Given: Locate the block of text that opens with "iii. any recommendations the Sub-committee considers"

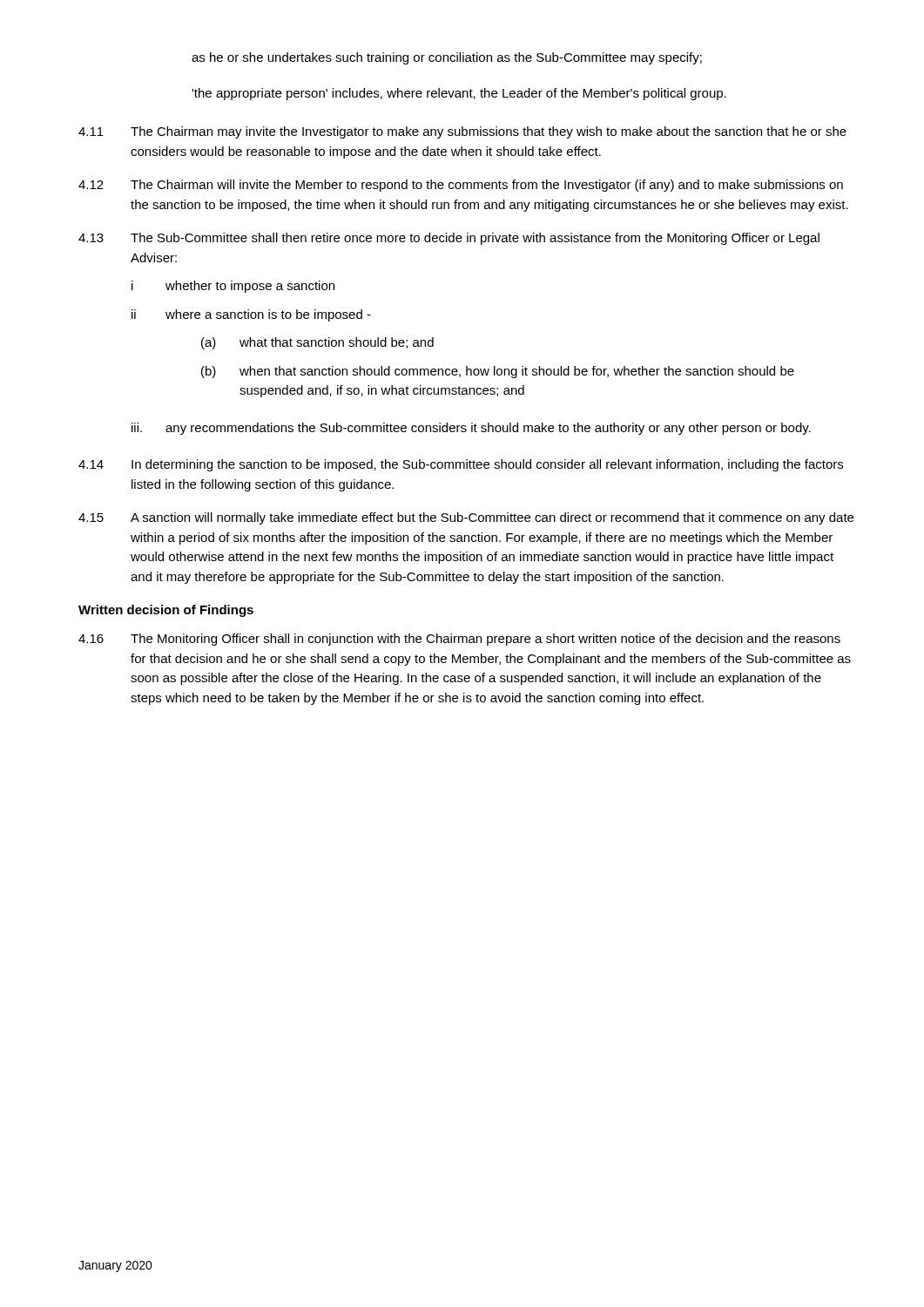Looking at the screenshot, I should [x=492, y=428].
